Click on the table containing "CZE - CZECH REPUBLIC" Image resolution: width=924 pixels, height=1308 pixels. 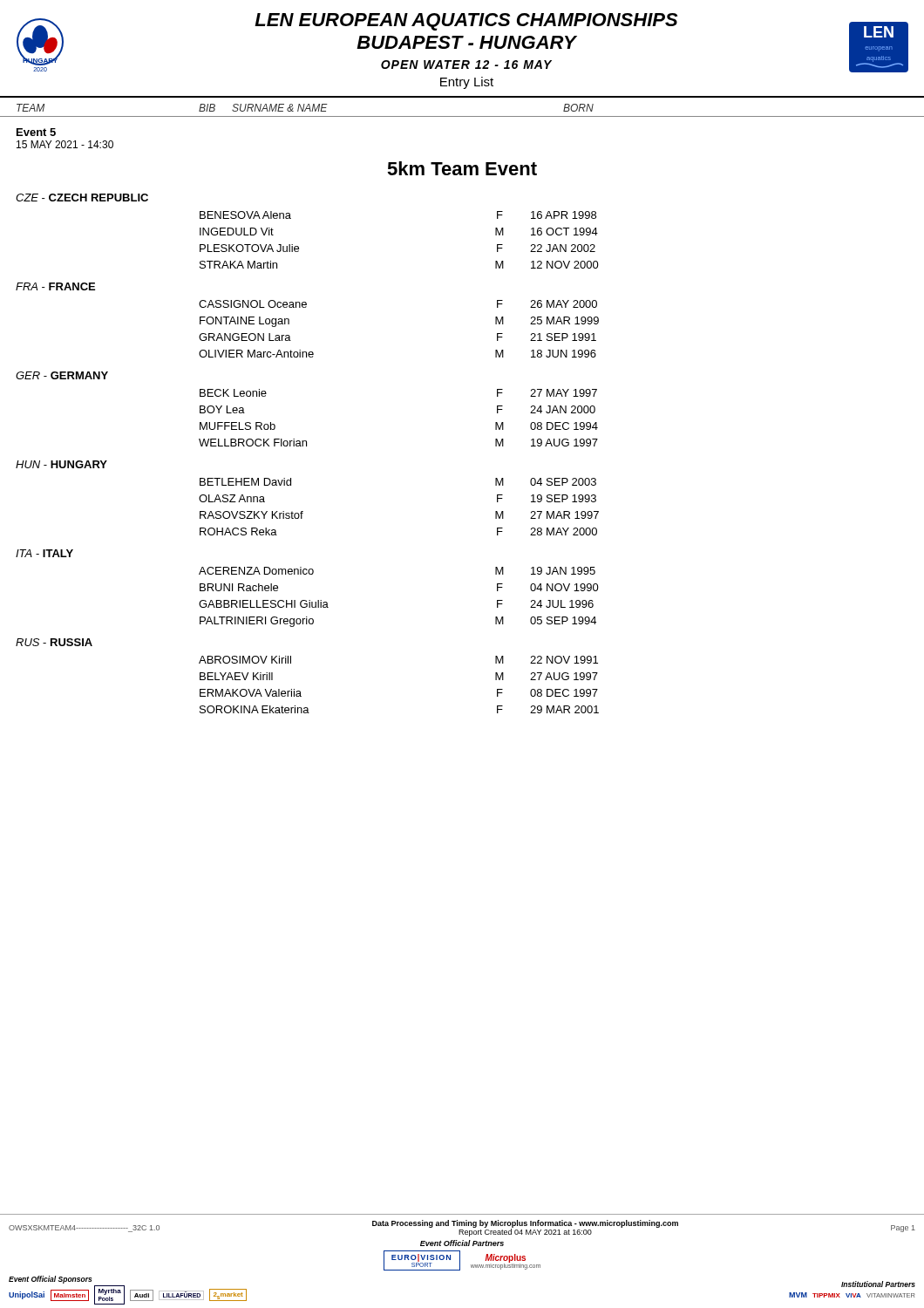[x=462, y=454]
